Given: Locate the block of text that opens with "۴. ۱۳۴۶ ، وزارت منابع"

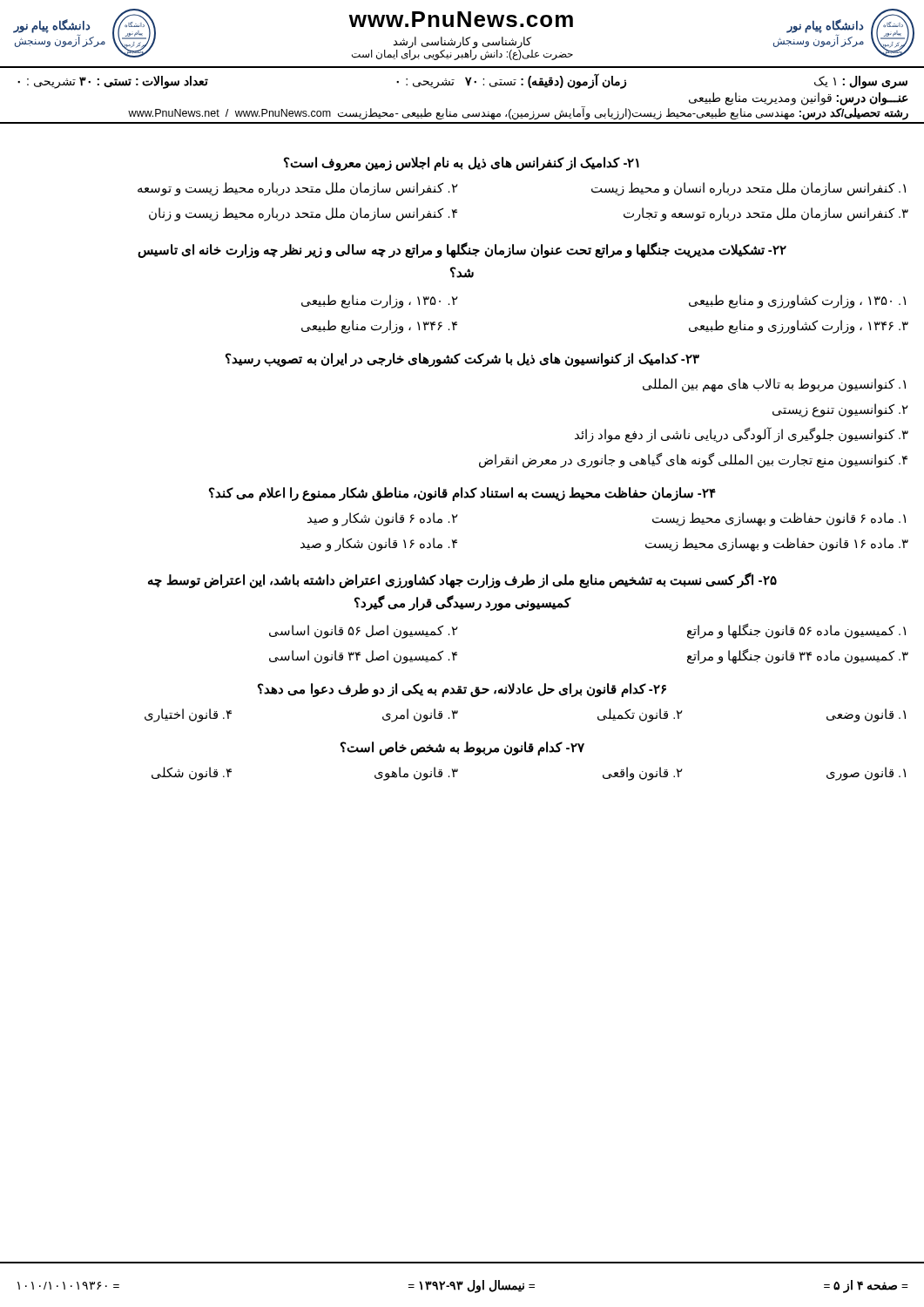Looking at the screenshot, I should [x=379, y=326].
